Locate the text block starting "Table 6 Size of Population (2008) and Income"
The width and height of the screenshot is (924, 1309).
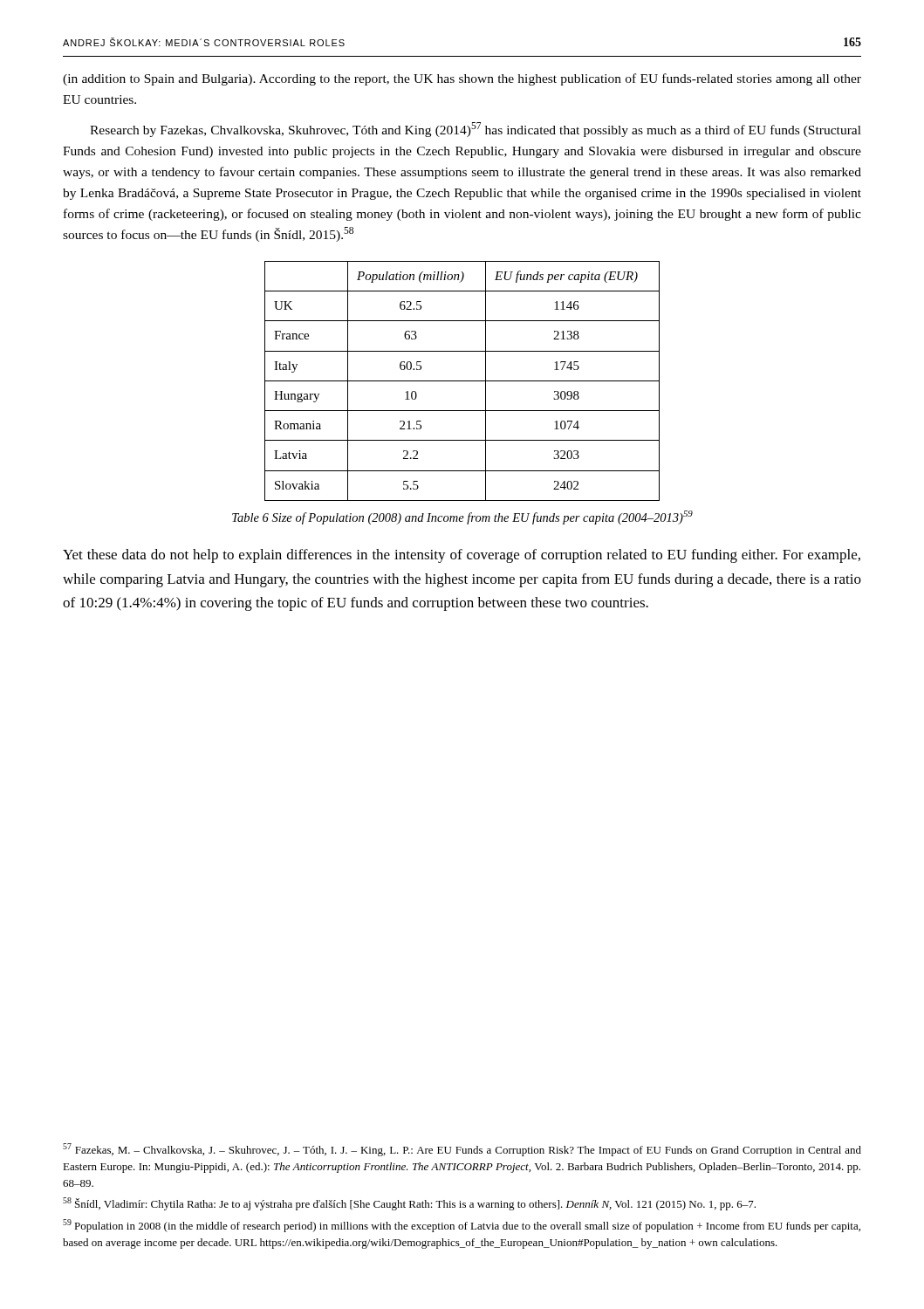click(462, 516)
